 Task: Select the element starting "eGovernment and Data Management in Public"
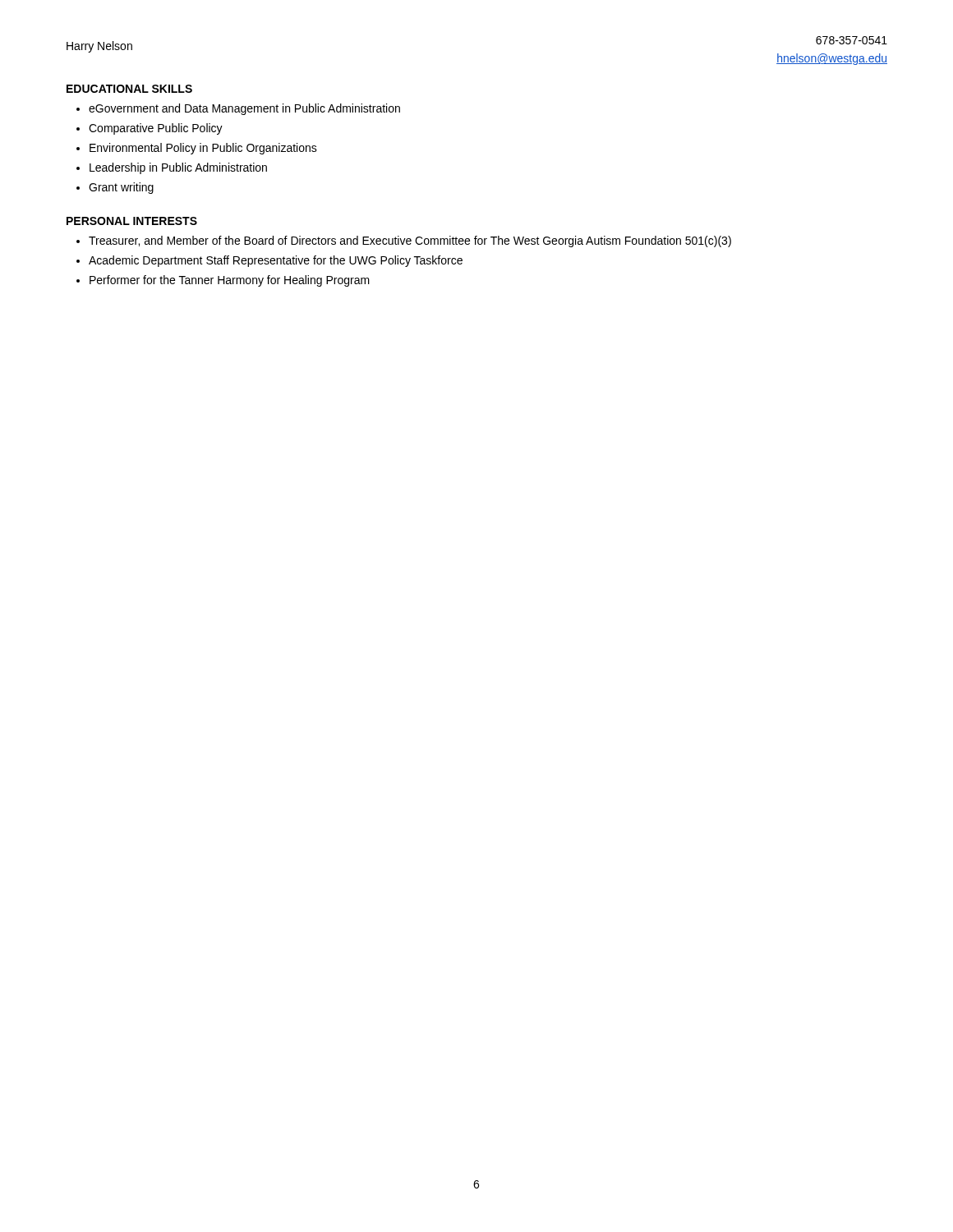point(245,108)
